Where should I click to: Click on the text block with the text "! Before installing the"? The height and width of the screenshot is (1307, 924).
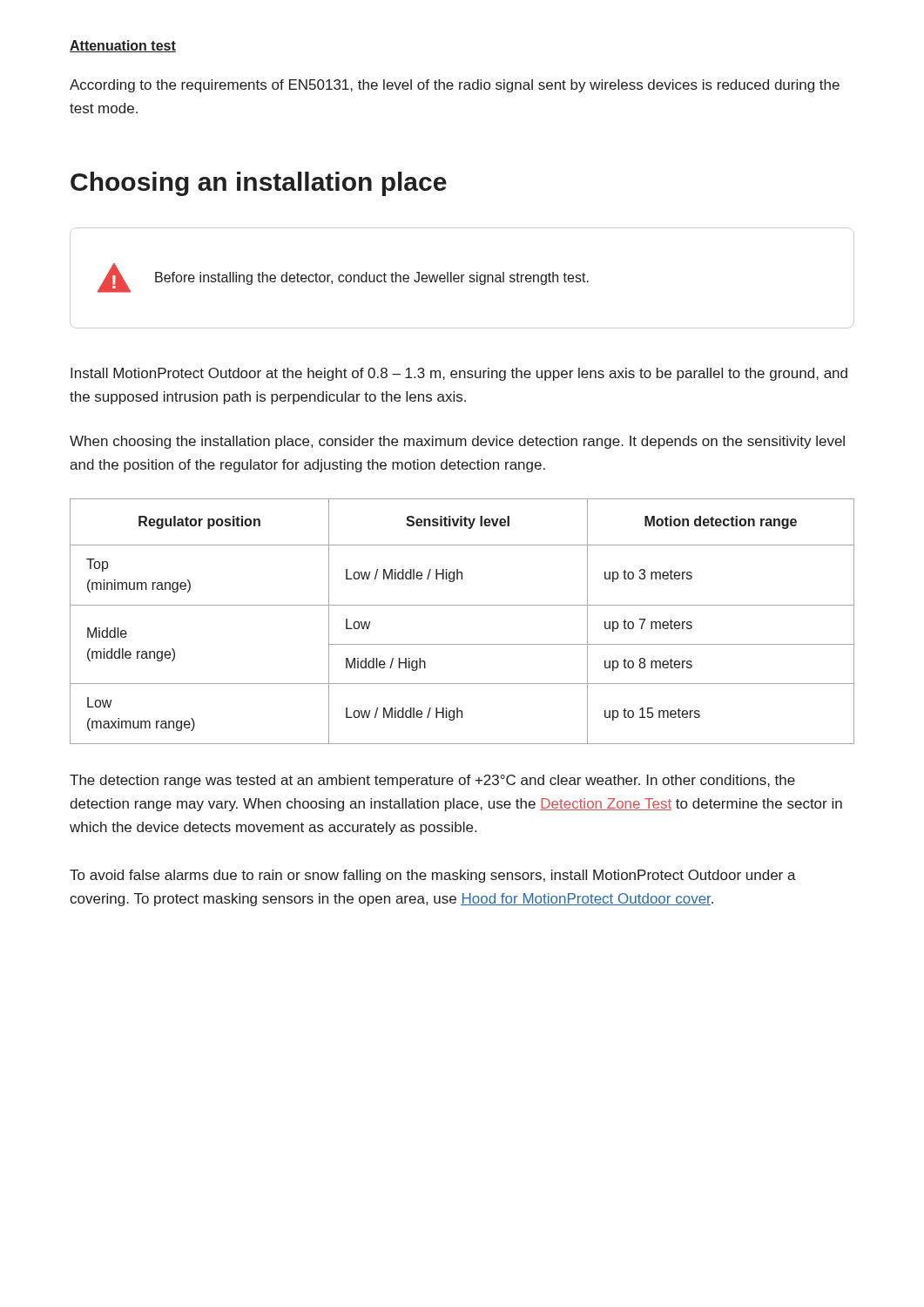462,278
